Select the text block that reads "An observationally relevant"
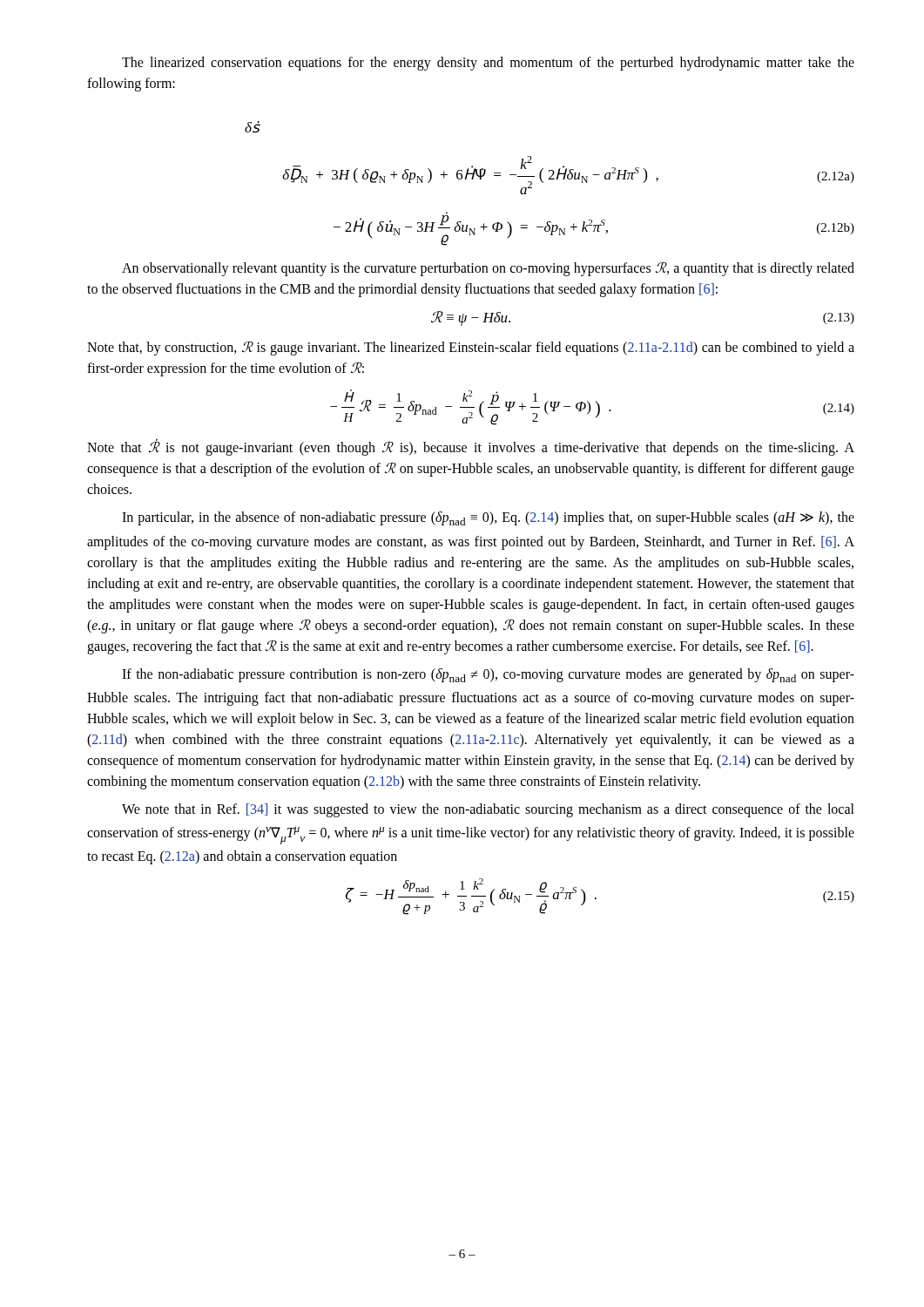The image size is (924, 1307). pyautogui.click(x=471, y=279)
